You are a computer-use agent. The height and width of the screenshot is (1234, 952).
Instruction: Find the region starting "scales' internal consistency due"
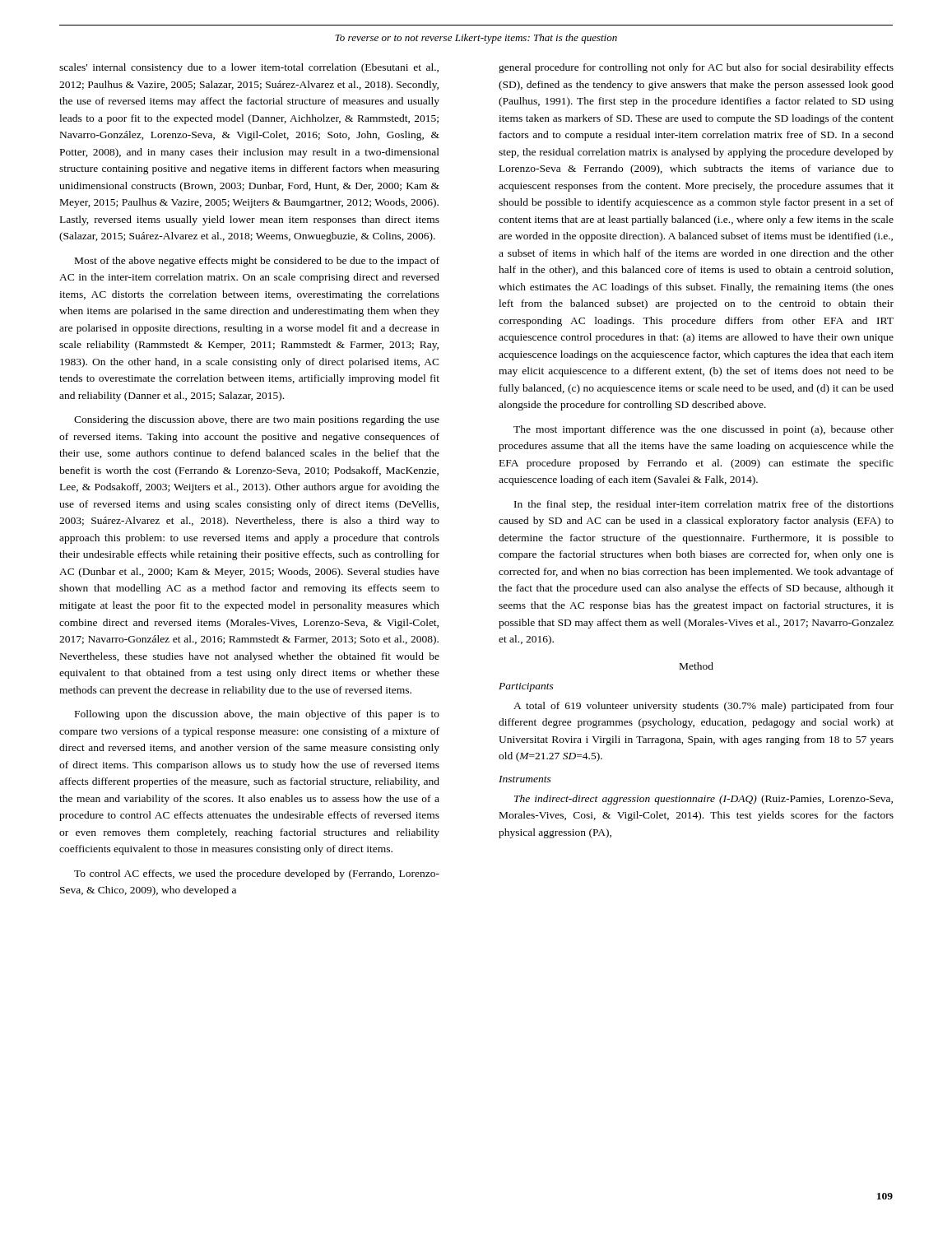[249, 152]
